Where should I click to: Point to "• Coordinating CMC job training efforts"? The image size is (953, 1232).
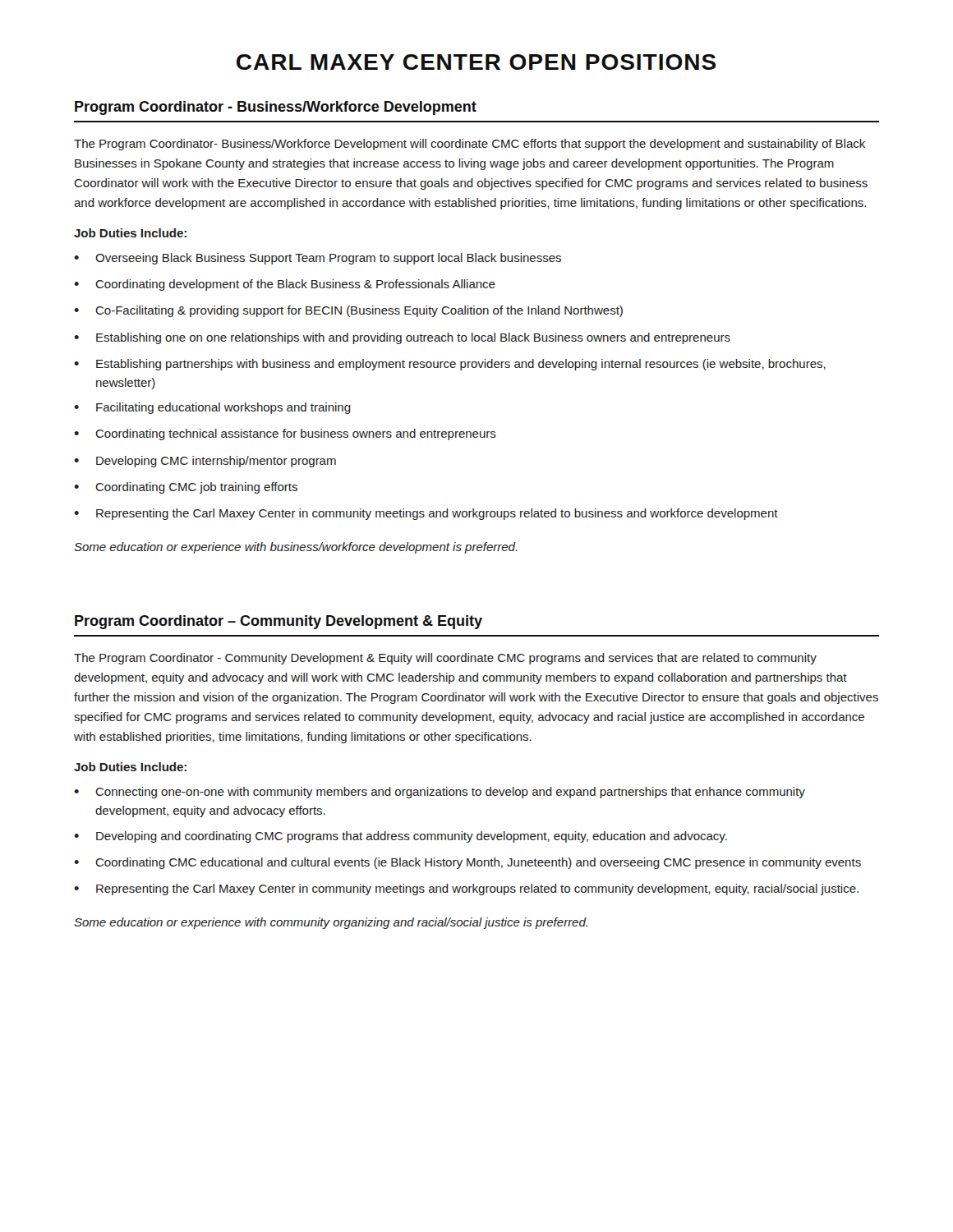(186, 488)
